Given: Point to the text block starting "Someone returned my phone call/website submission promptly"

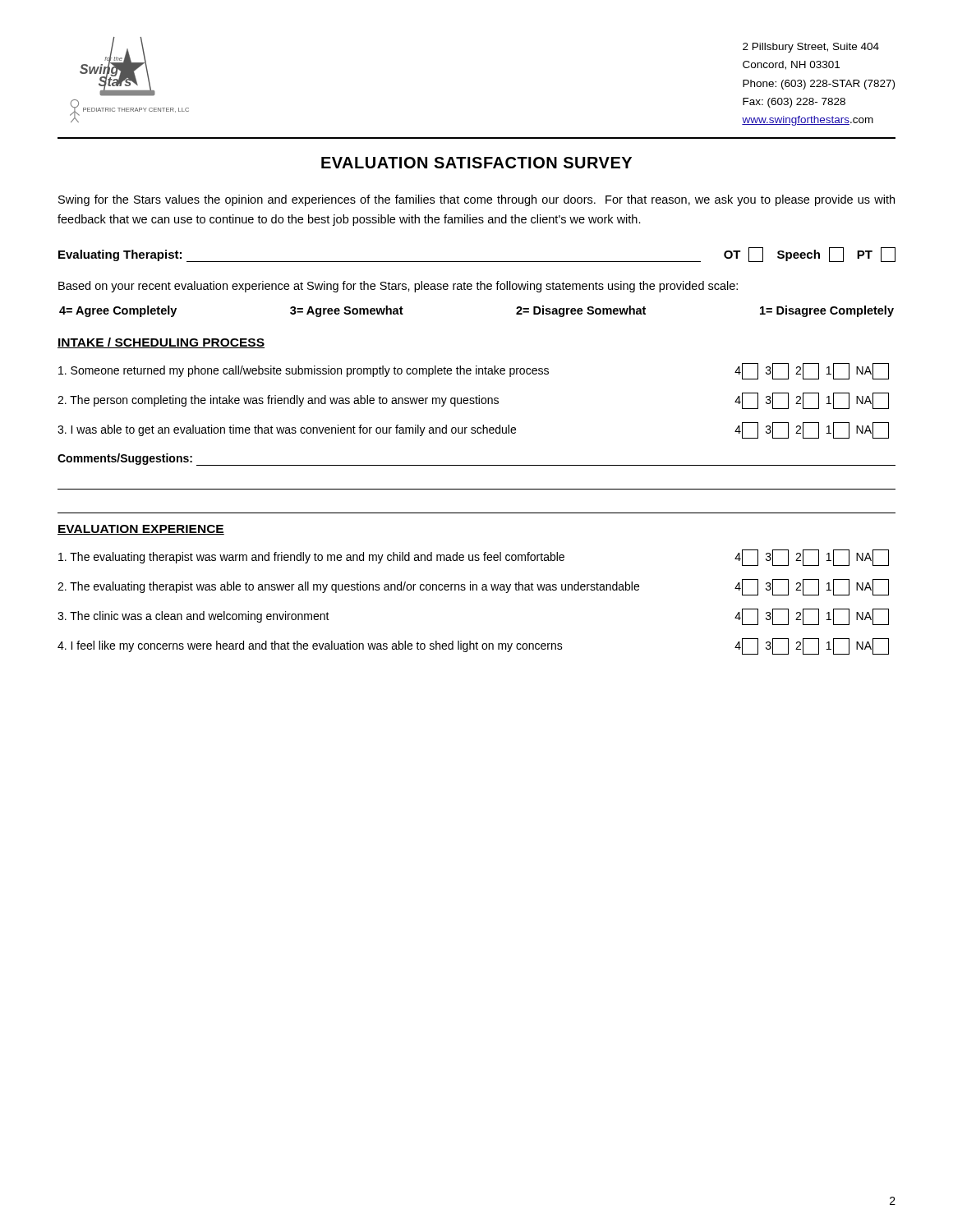Looking at the screenshot, I should point(476,371).
